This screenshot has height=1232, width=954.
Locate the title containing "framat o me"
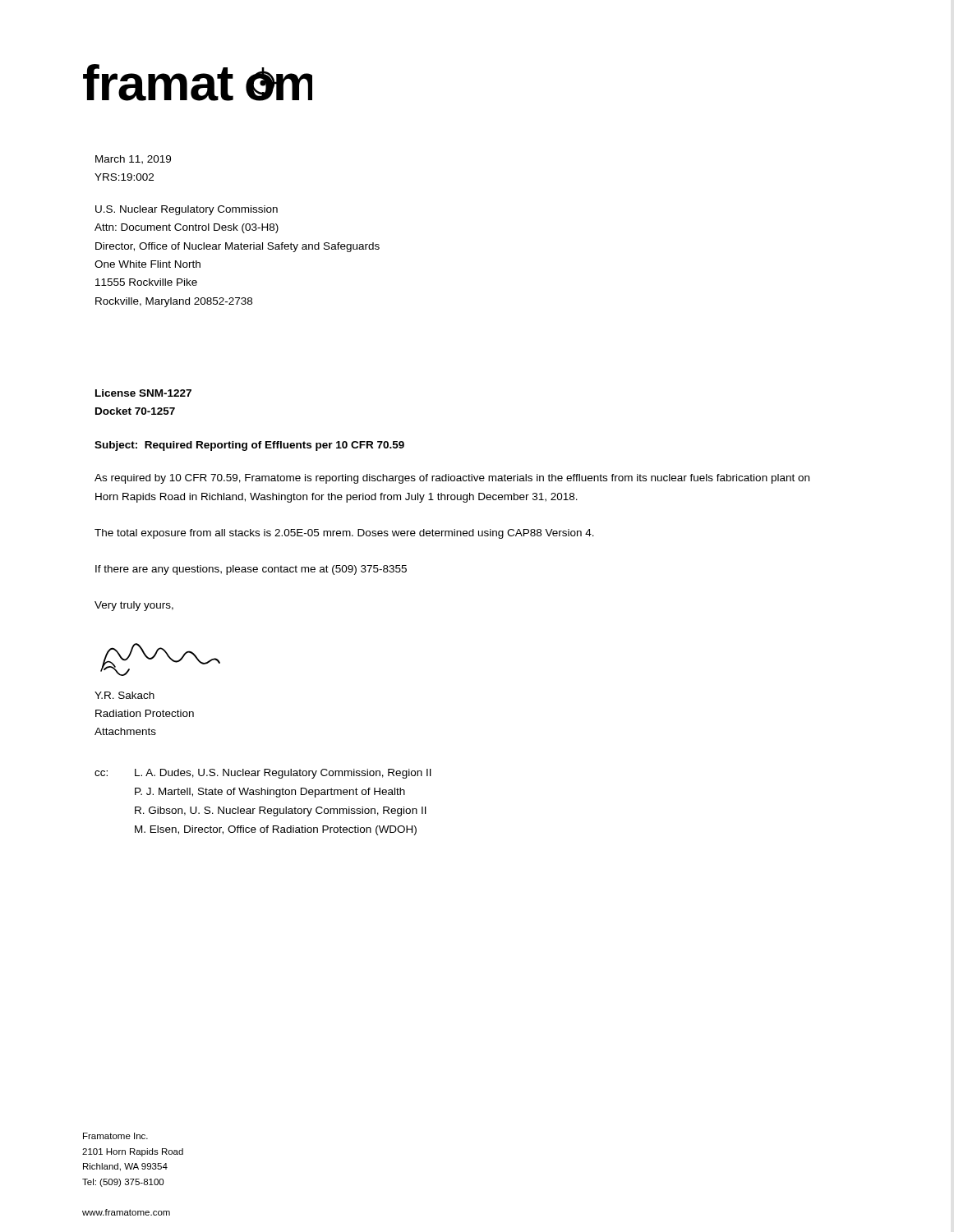pos(197,80)
